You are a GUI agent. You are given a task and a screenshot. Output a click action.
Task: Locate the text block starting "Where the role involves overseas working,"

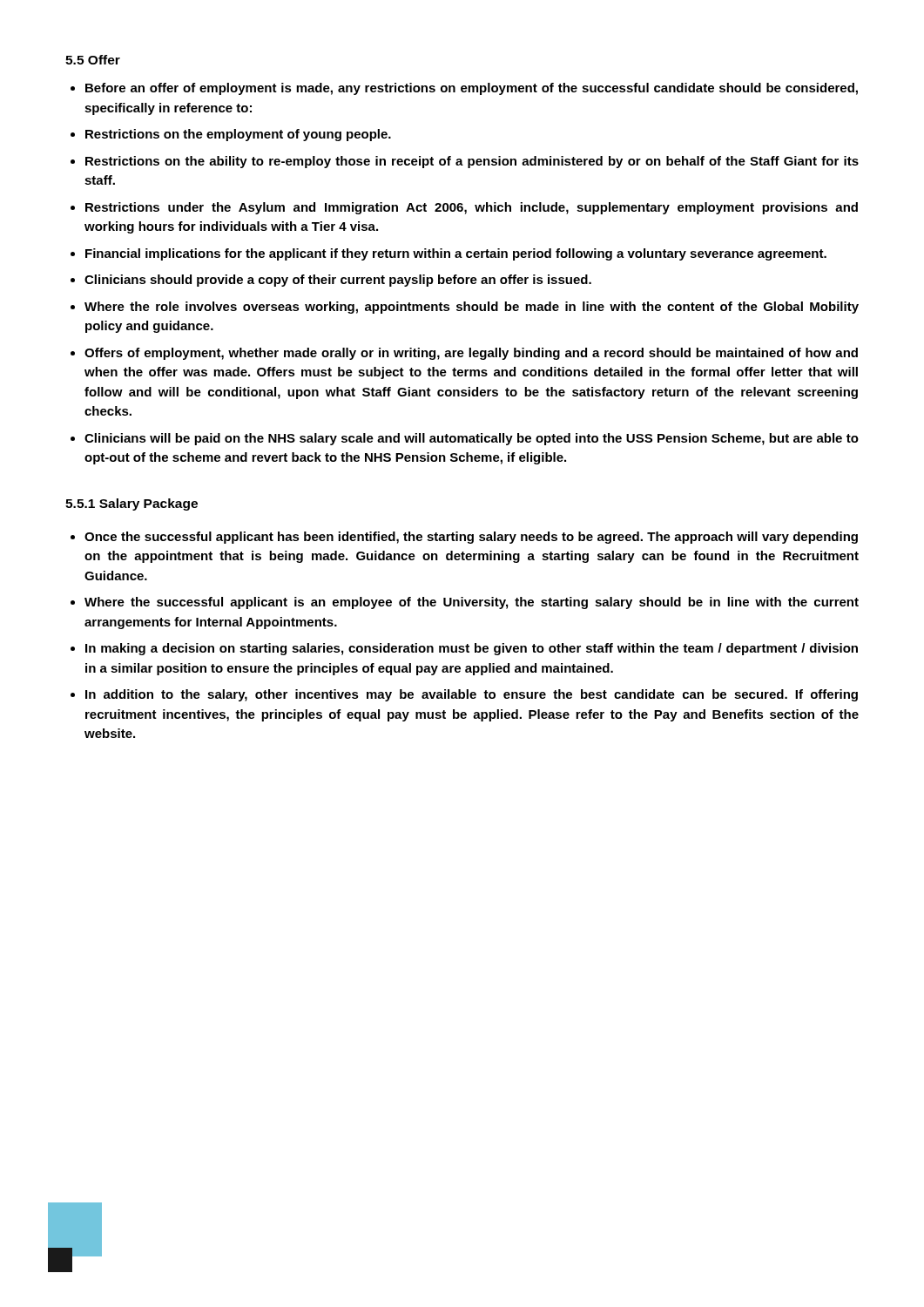(472, 316)
